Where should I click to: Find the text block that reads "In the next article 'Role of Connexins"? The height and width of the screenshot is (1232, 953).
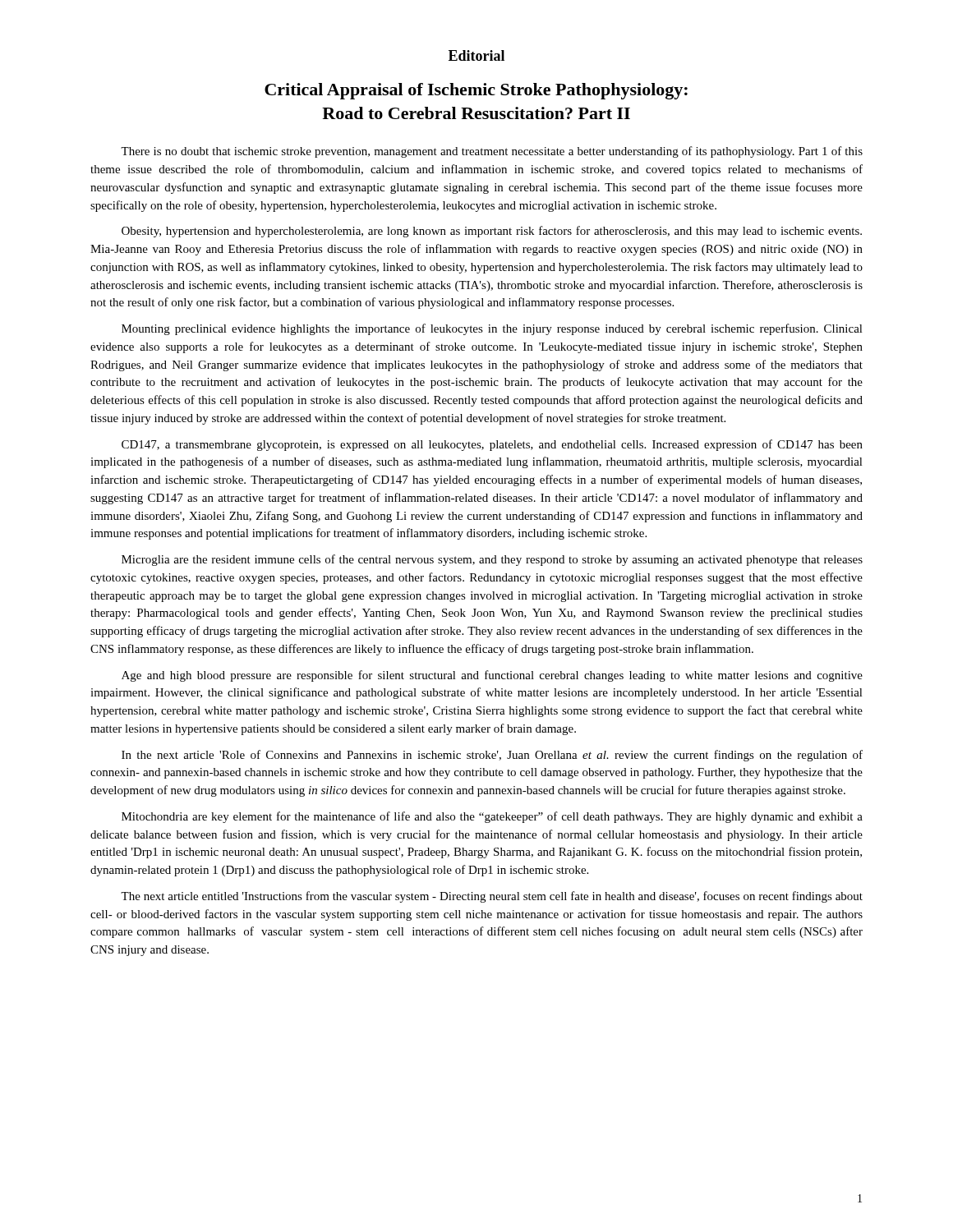476,772
